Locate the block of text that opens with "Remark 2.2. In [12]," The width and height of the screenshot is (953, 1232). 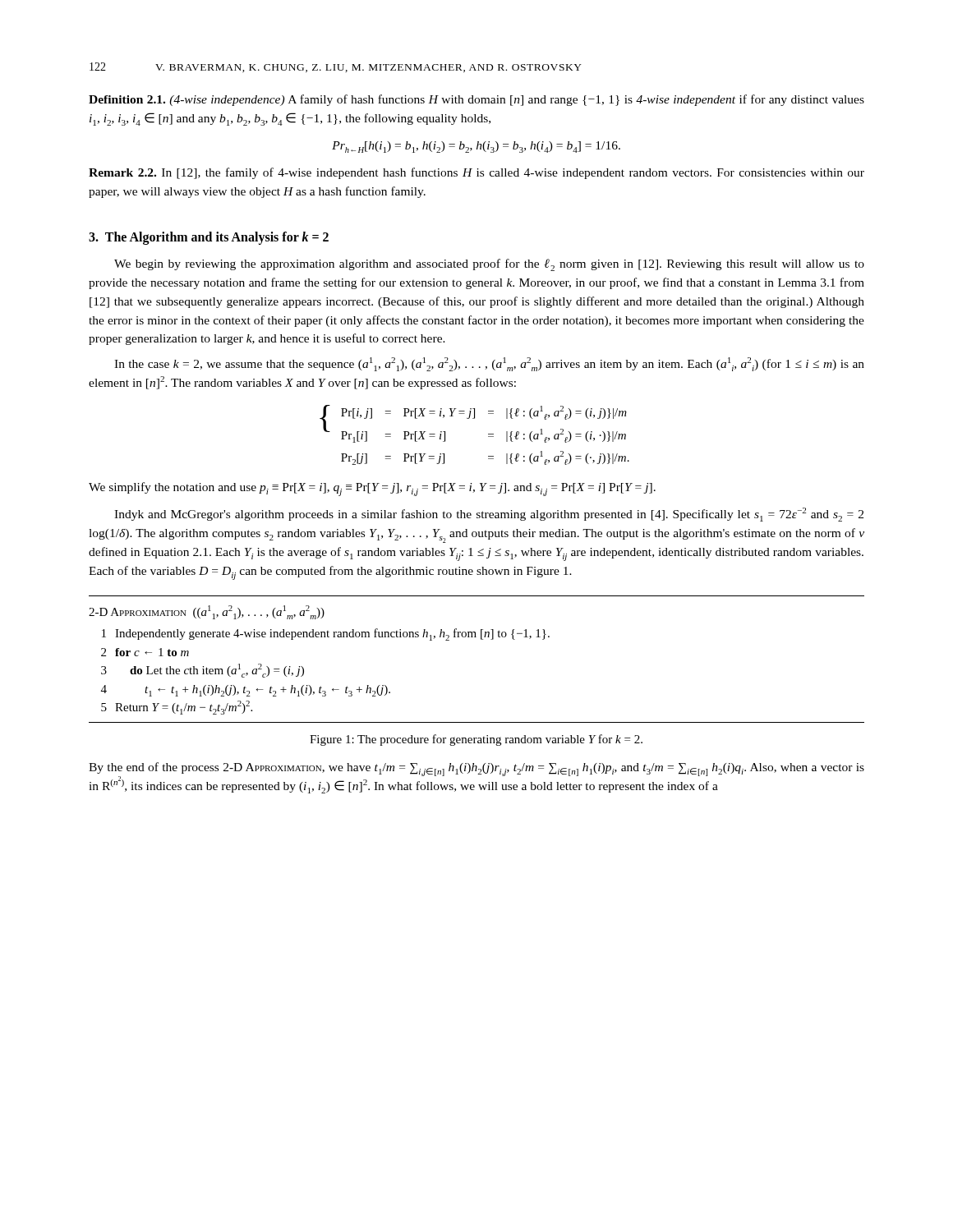[x=476, y=181]
